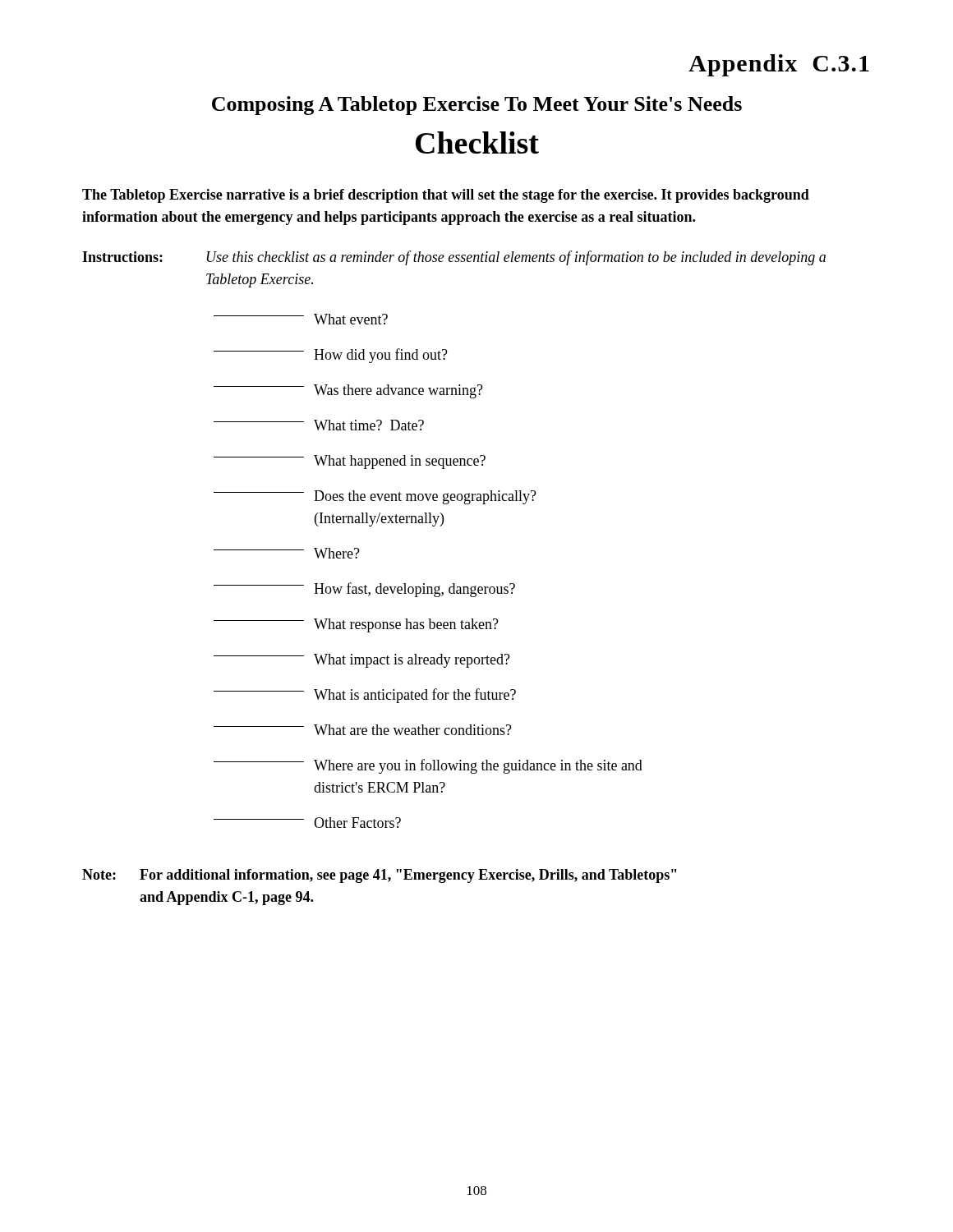Select the text starting "What time? Date?"
953x1232 pixels.
(x=319, y=425)
